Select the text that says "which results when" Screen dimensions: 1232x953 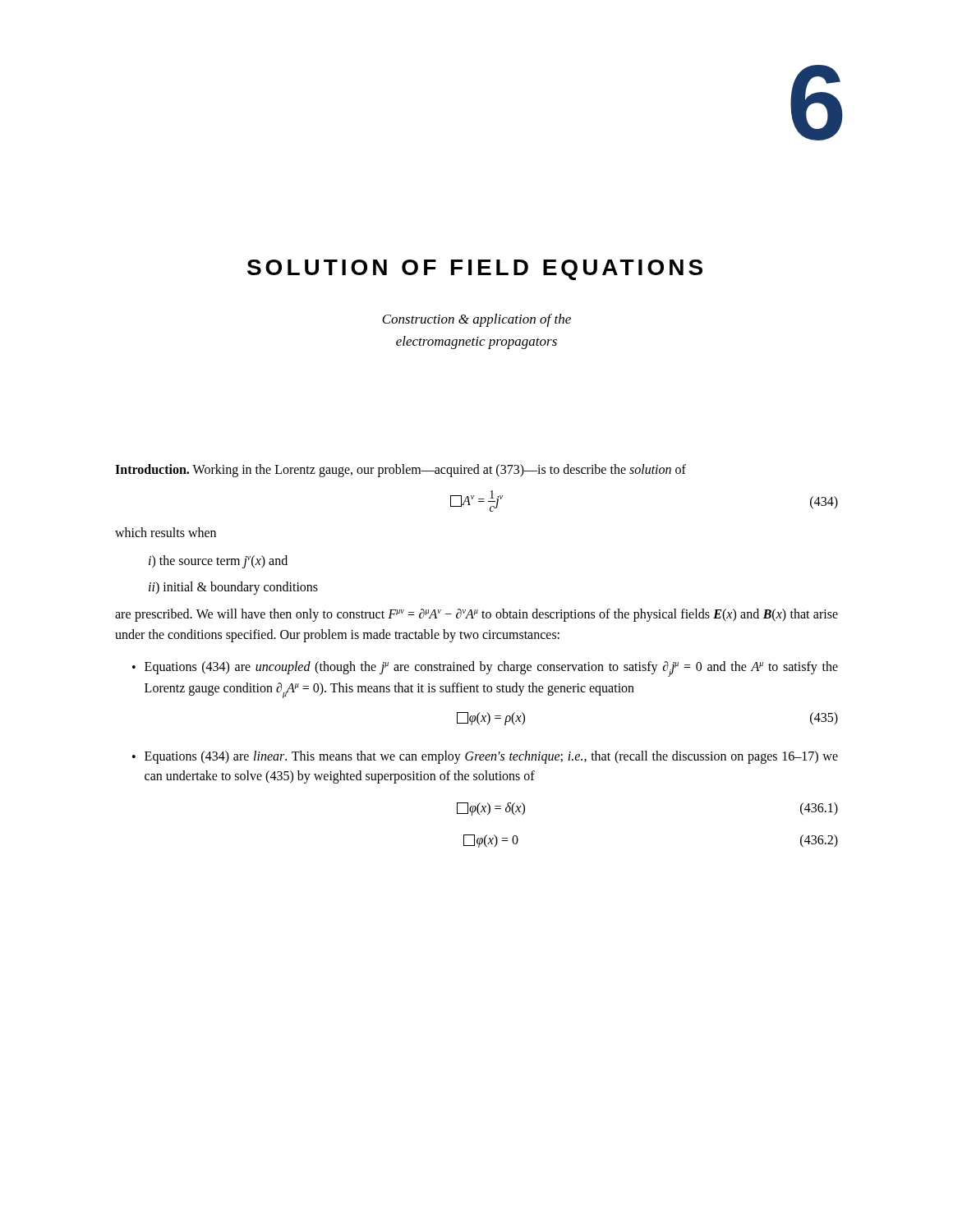pos(166,532)
